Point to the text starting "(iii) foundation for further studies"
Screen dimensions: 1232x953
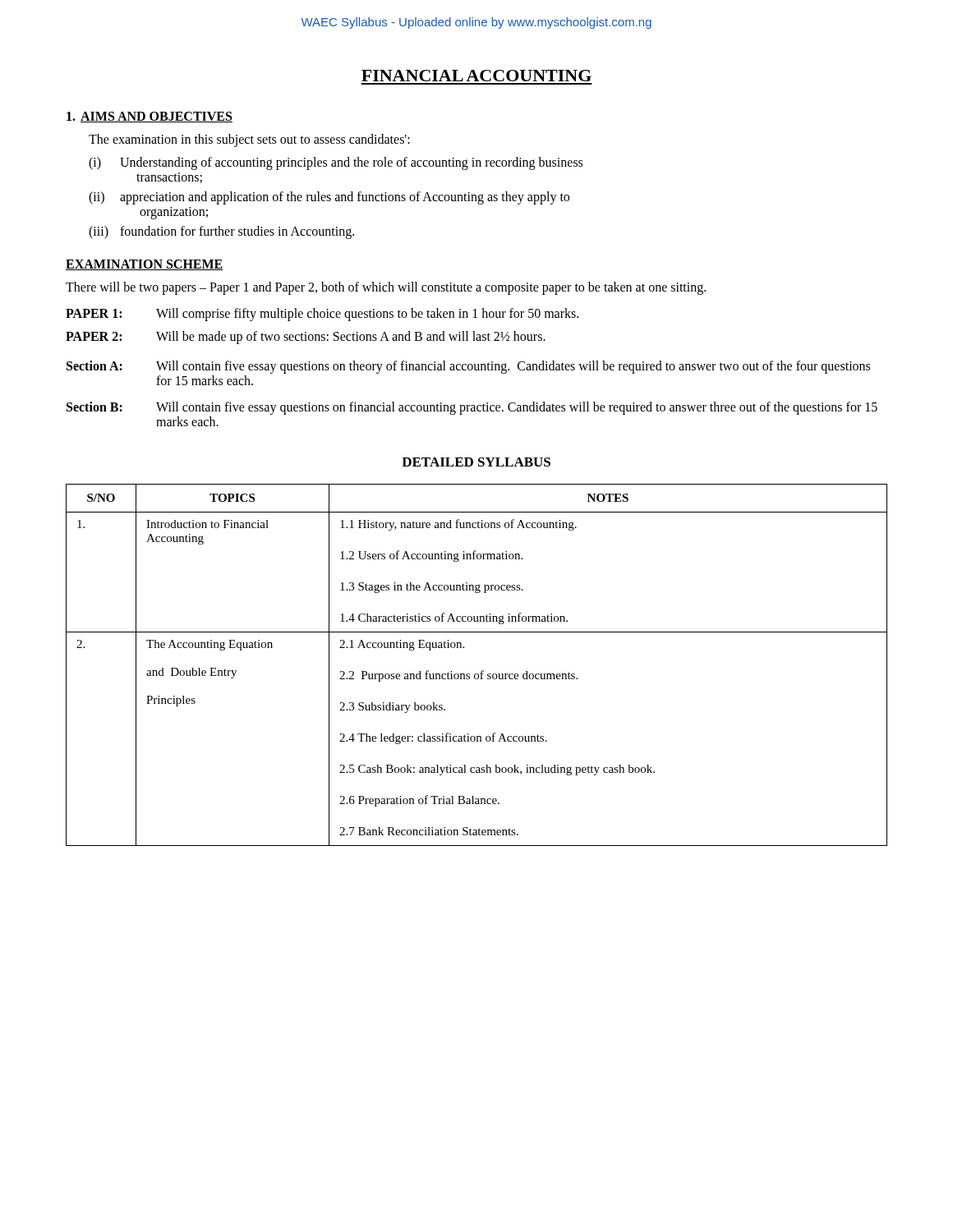[221, 232]
